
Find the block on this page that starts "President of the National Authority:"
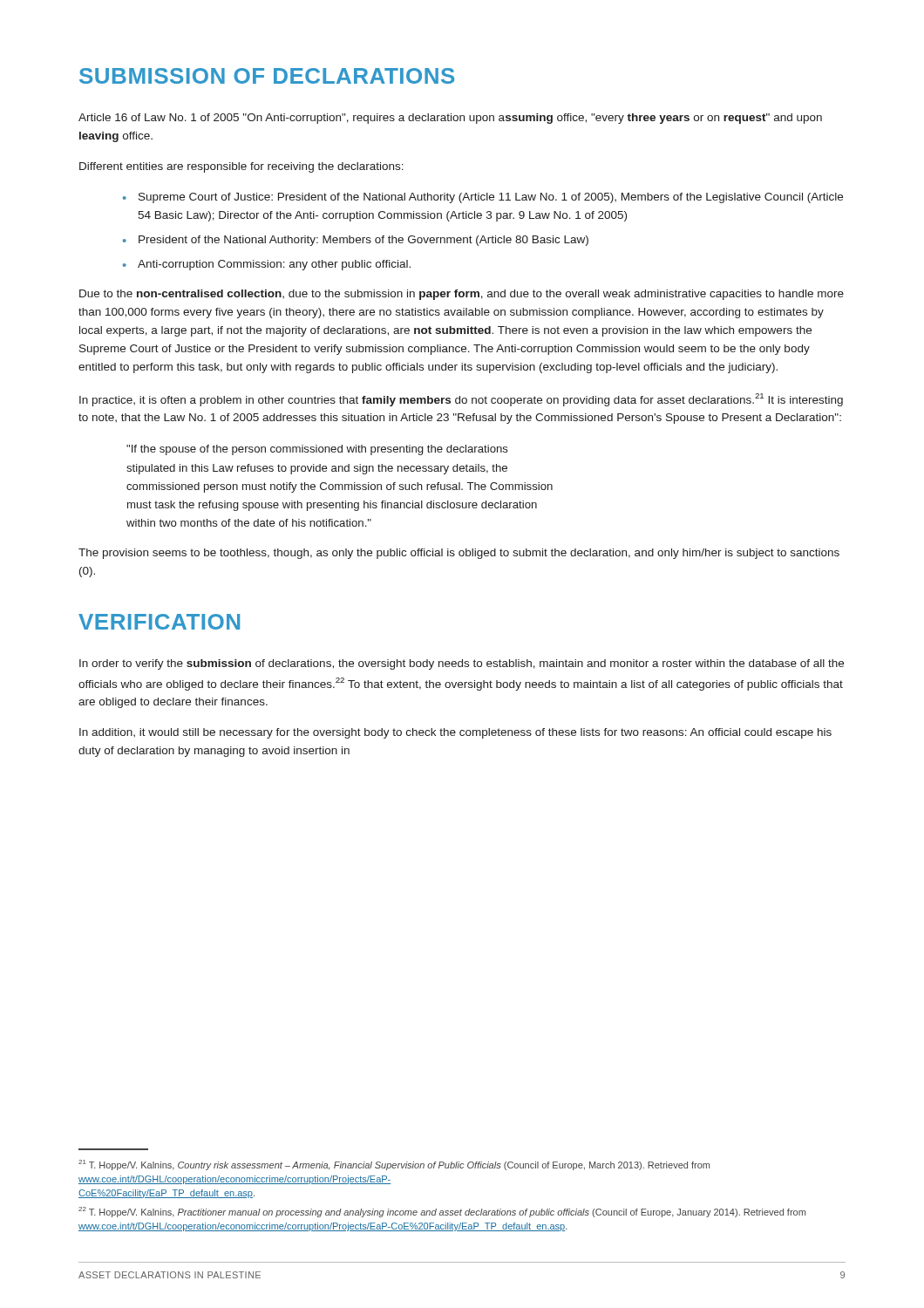pos(363,239)
